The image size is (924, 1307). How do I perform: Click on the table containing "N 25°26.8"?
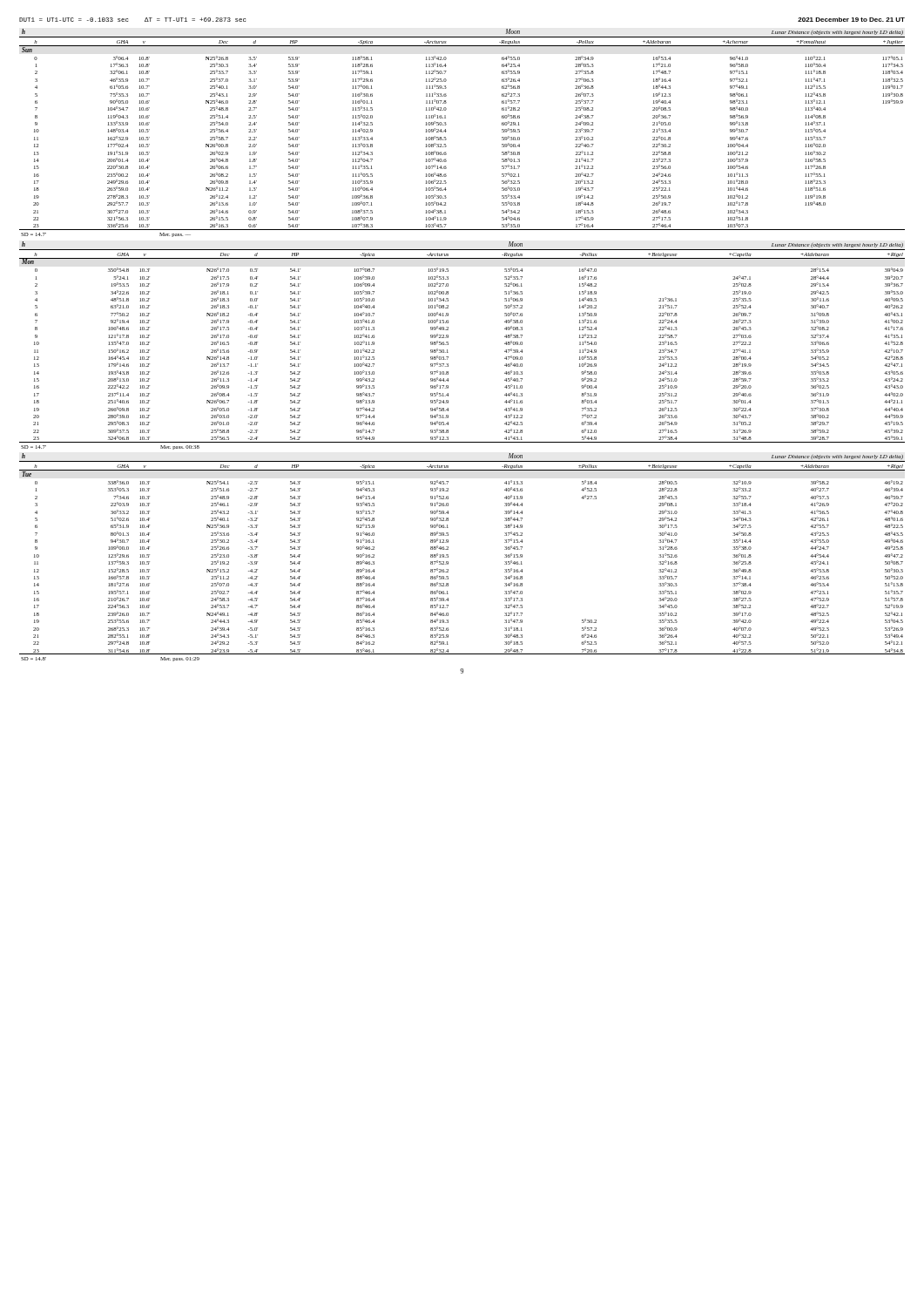tap(462, 133)
